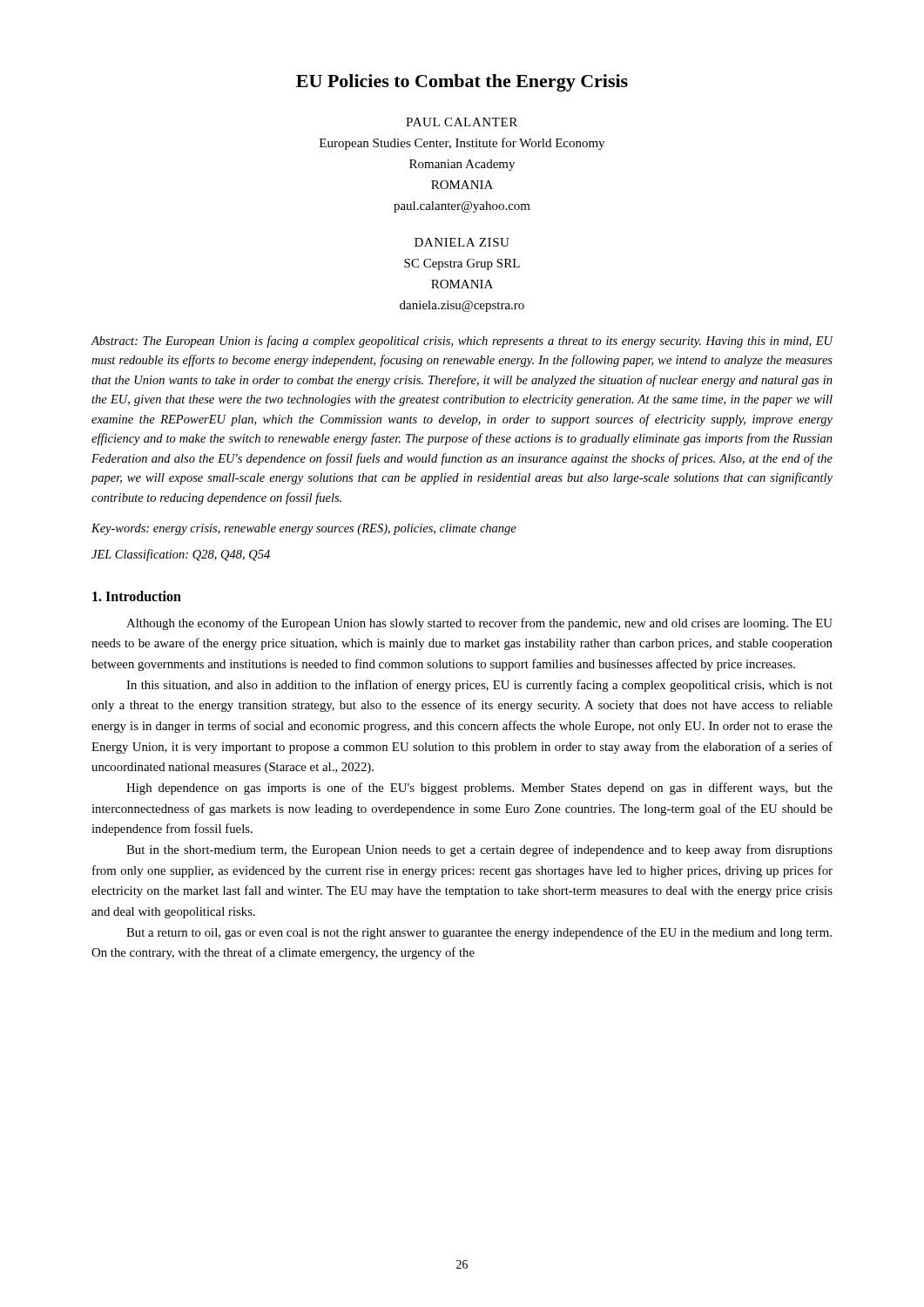Screen dimensions: 1307x924
Task: Click on the text block starting "Key-words: energy crisis, renewable energy sources"
Action: (304, 528)
